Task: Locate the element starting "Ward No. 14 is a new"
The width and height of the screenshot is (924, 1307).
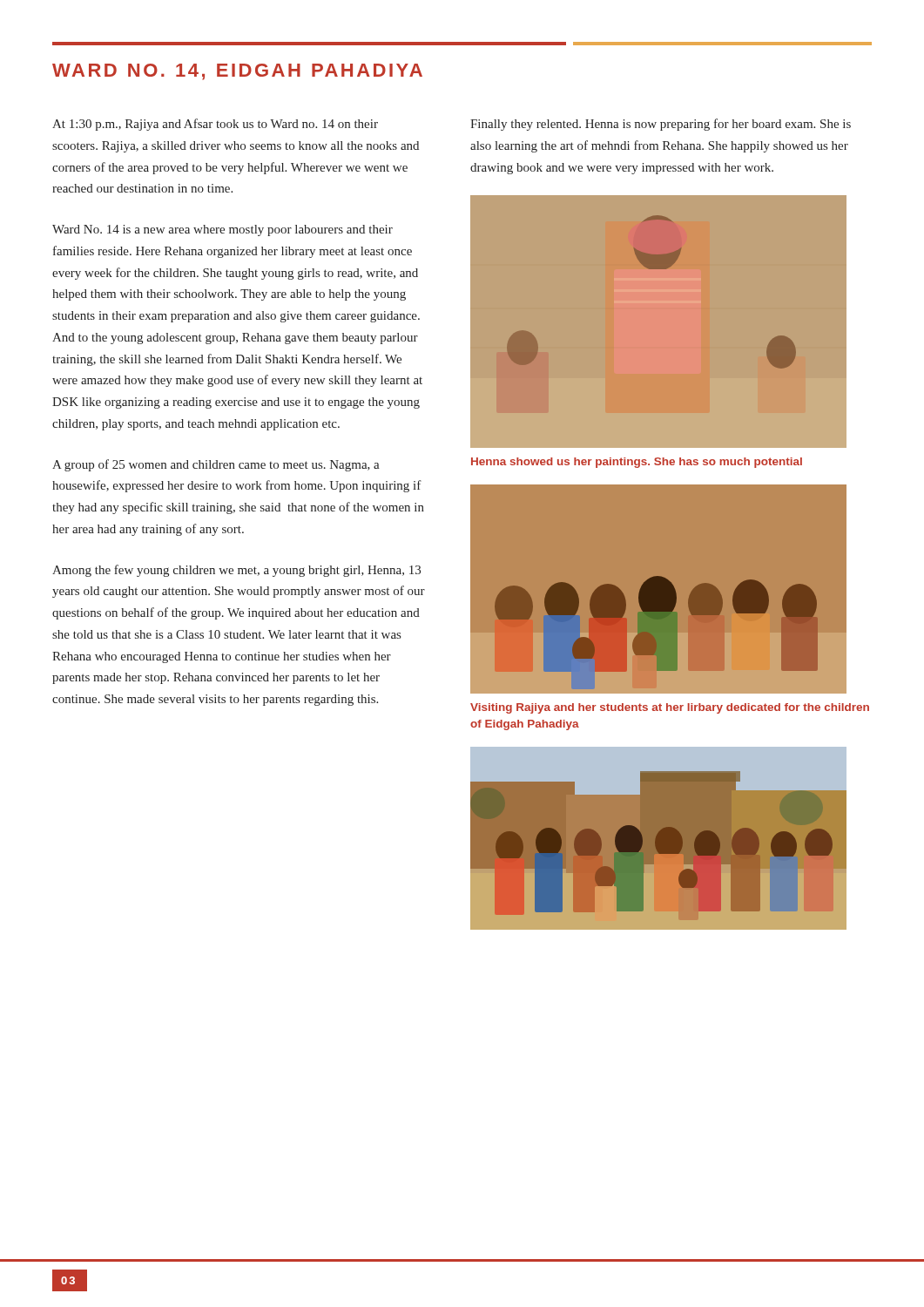Action: (x=237, y=326)
